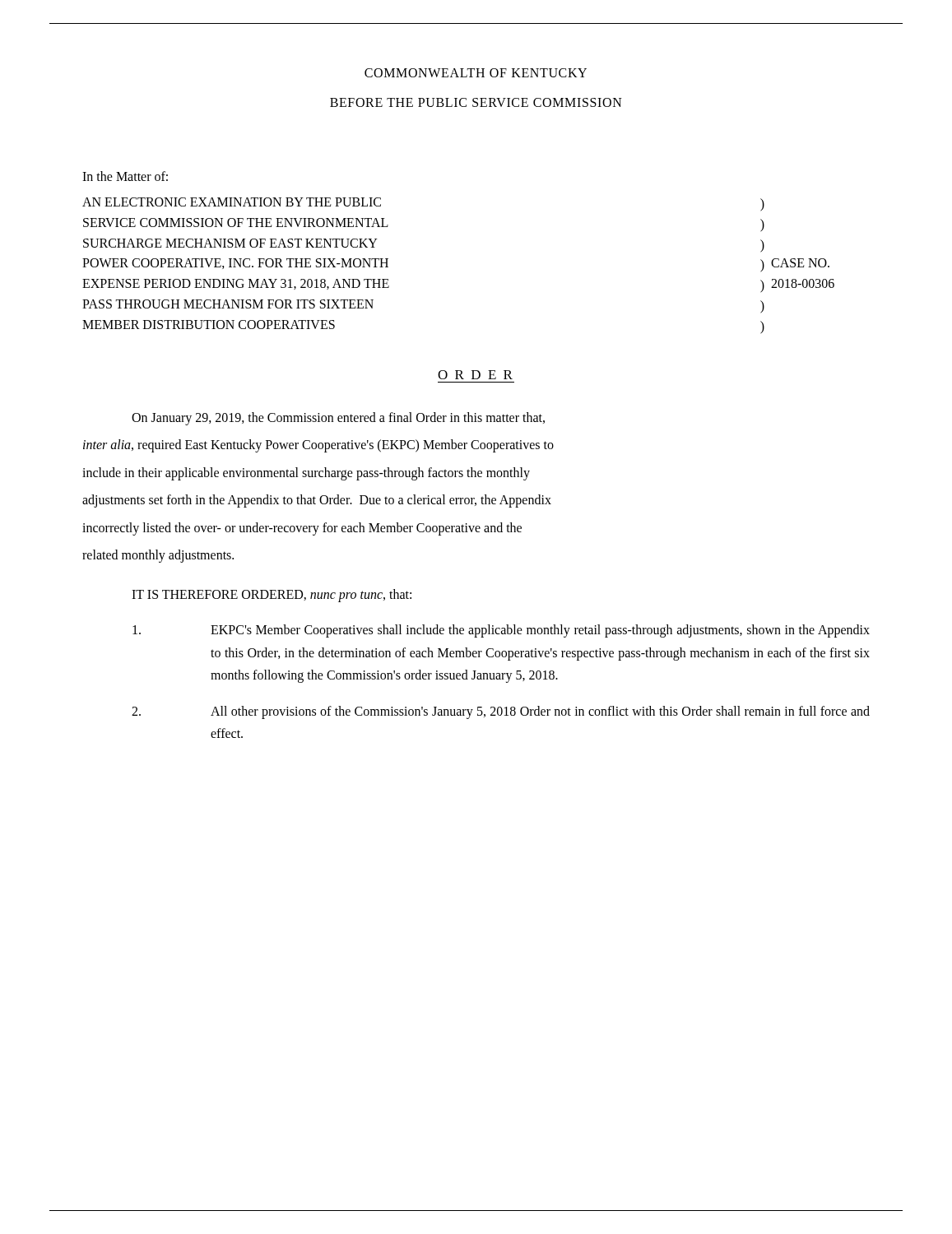Click on the text block that says "On January 29,"
This screenshot has width=952, height=1234.
coord(339,417)
